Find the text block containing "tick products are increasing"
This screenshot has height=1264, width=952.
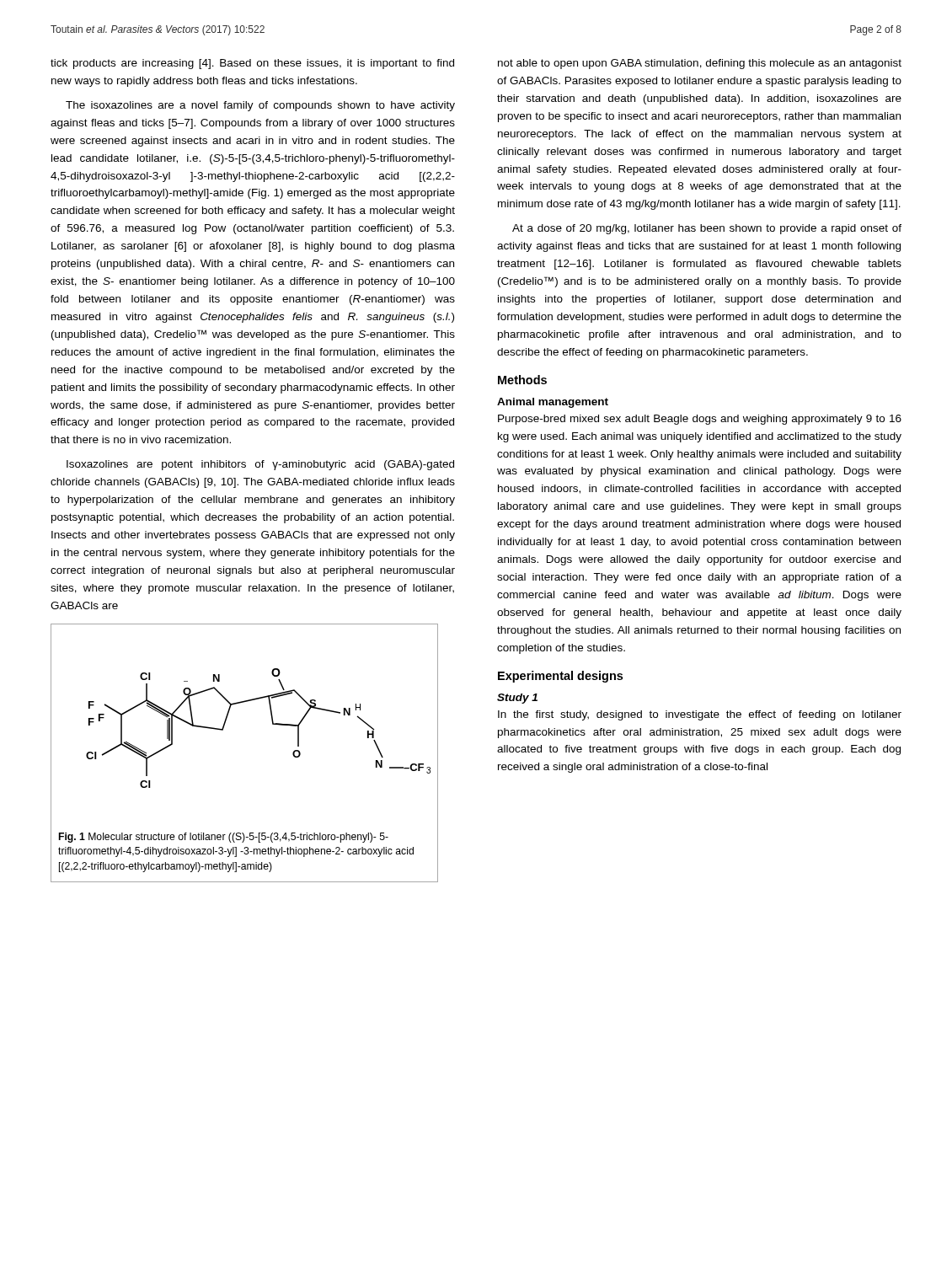coord(253,335)
